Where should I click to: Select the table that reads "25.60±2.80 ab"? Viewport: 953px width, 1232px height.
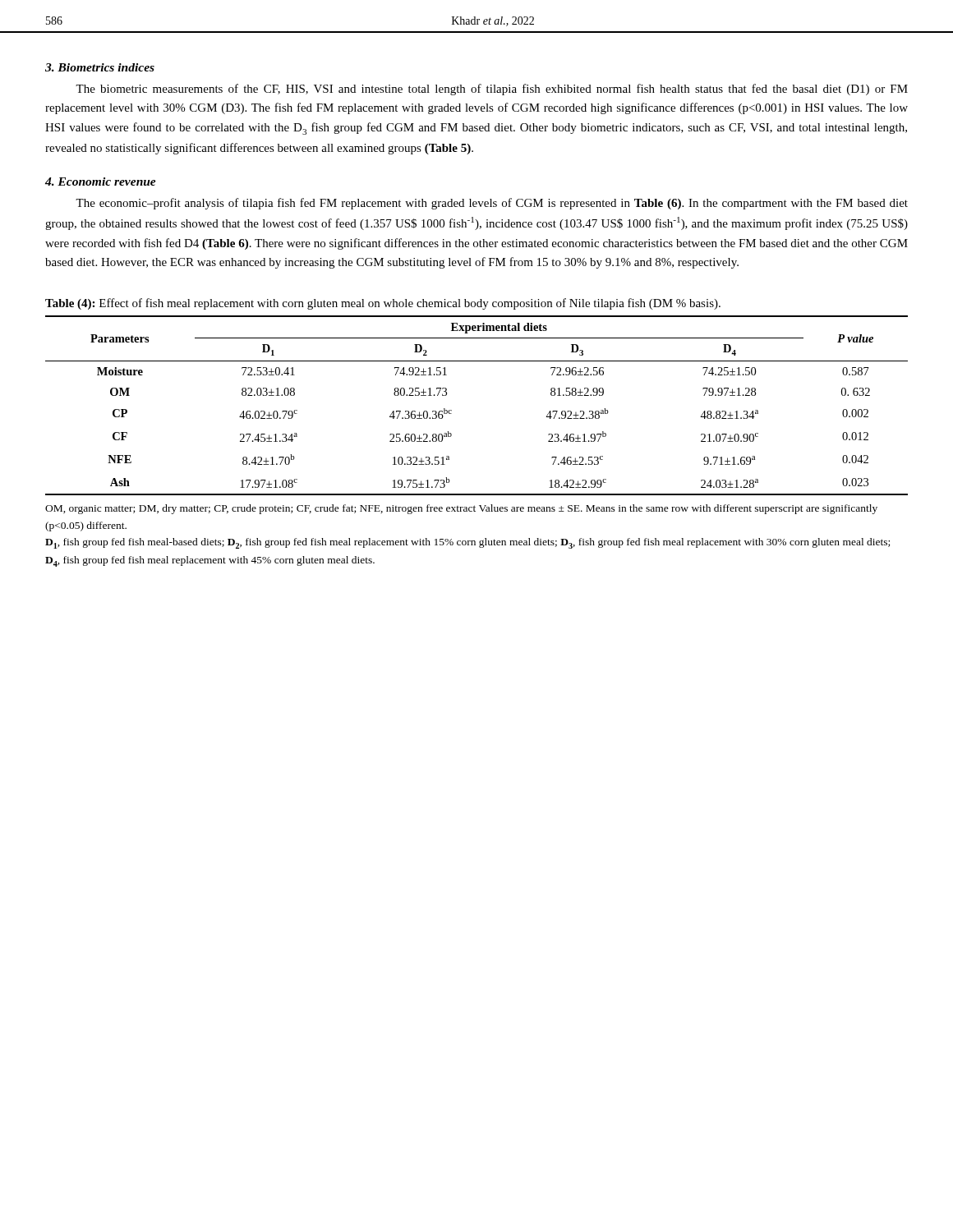pos(476,406)
